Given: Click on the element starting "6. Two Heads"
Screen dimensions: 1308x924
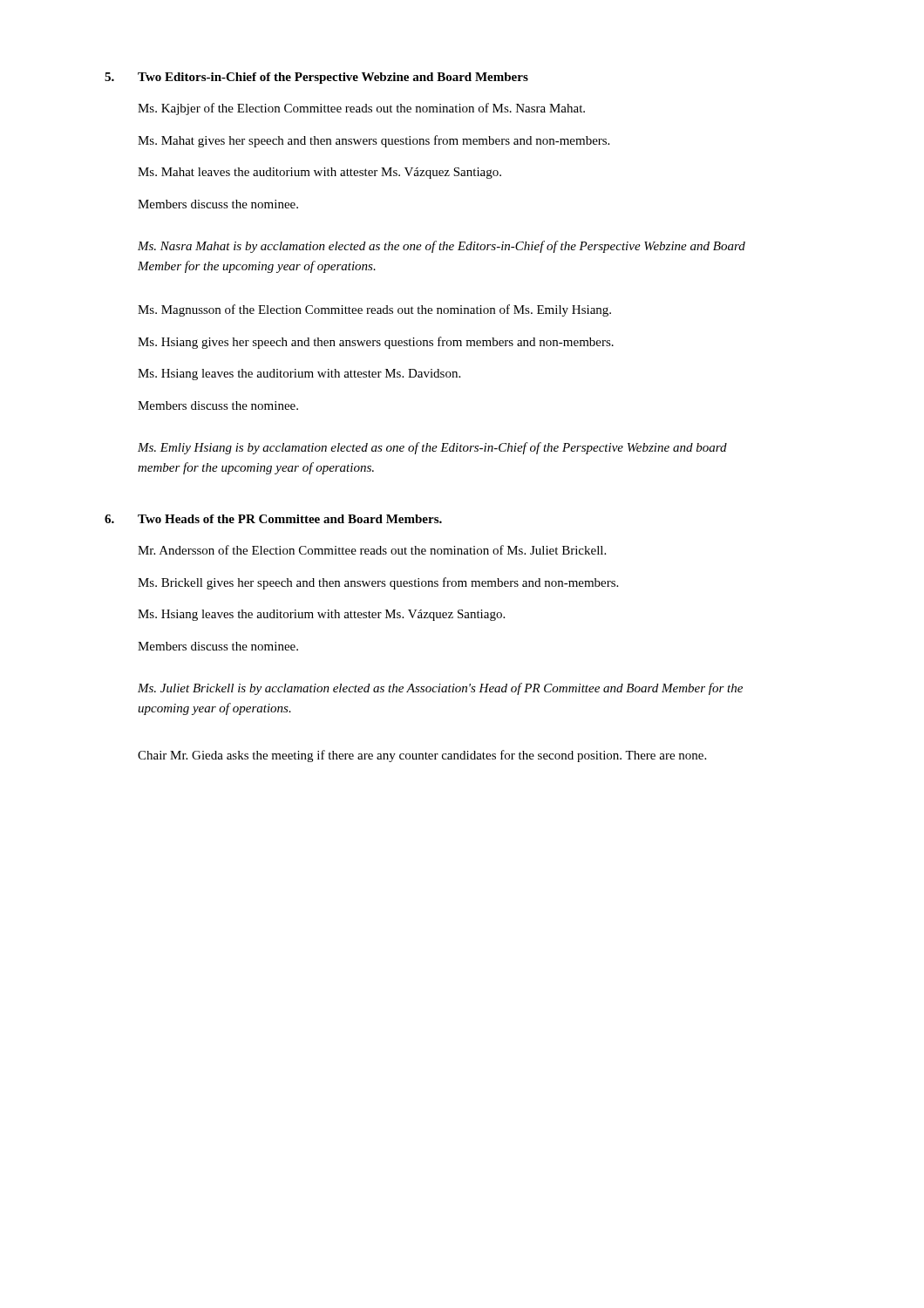Looking at the screenshot, I should (273, 519).
